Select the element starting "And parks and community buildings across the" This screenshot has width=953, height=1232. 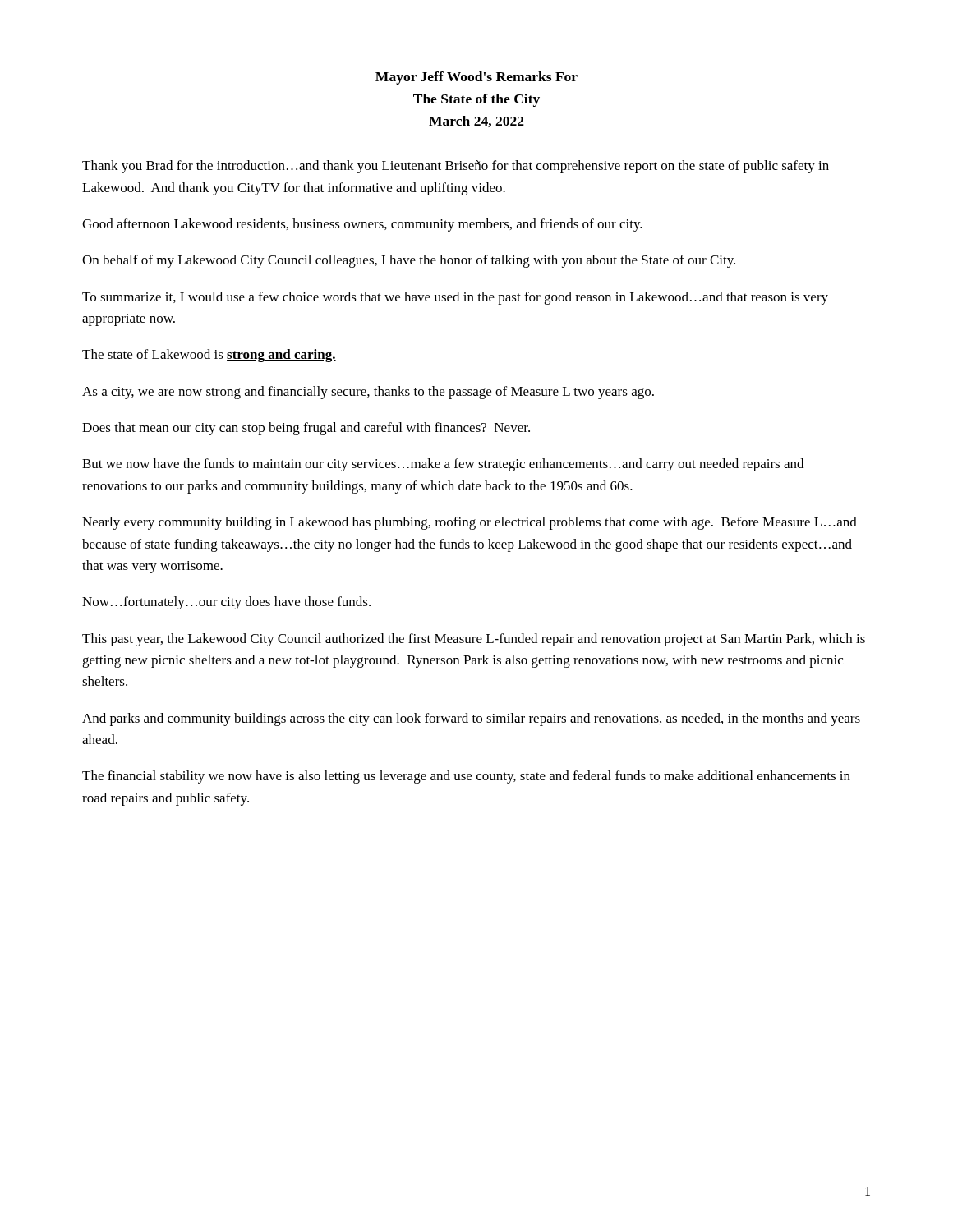click(x=471, y=729)
